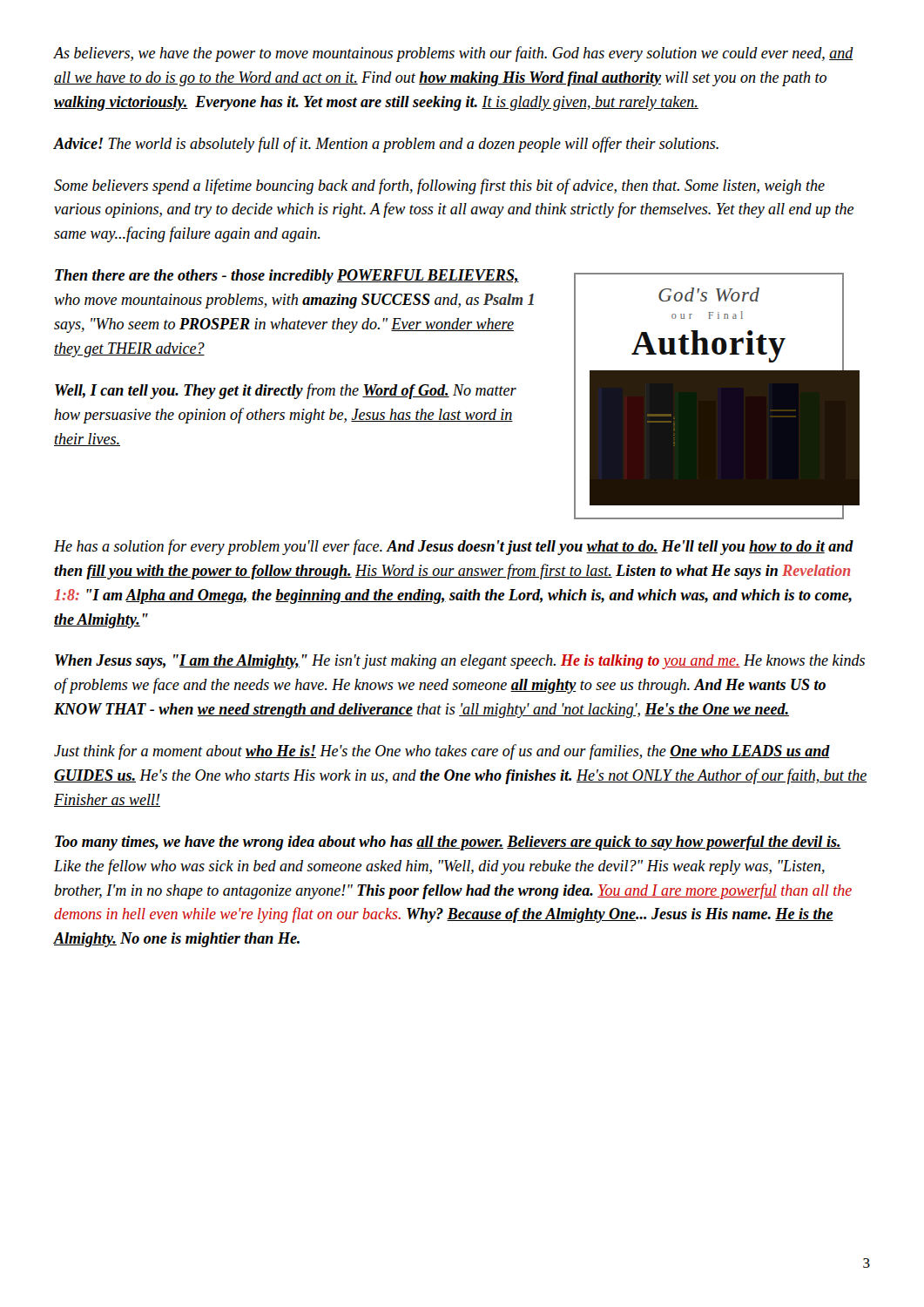
Task: Click the passage that begins "Then there are the others - those incredibly"
Action: [x=295, y=312]
